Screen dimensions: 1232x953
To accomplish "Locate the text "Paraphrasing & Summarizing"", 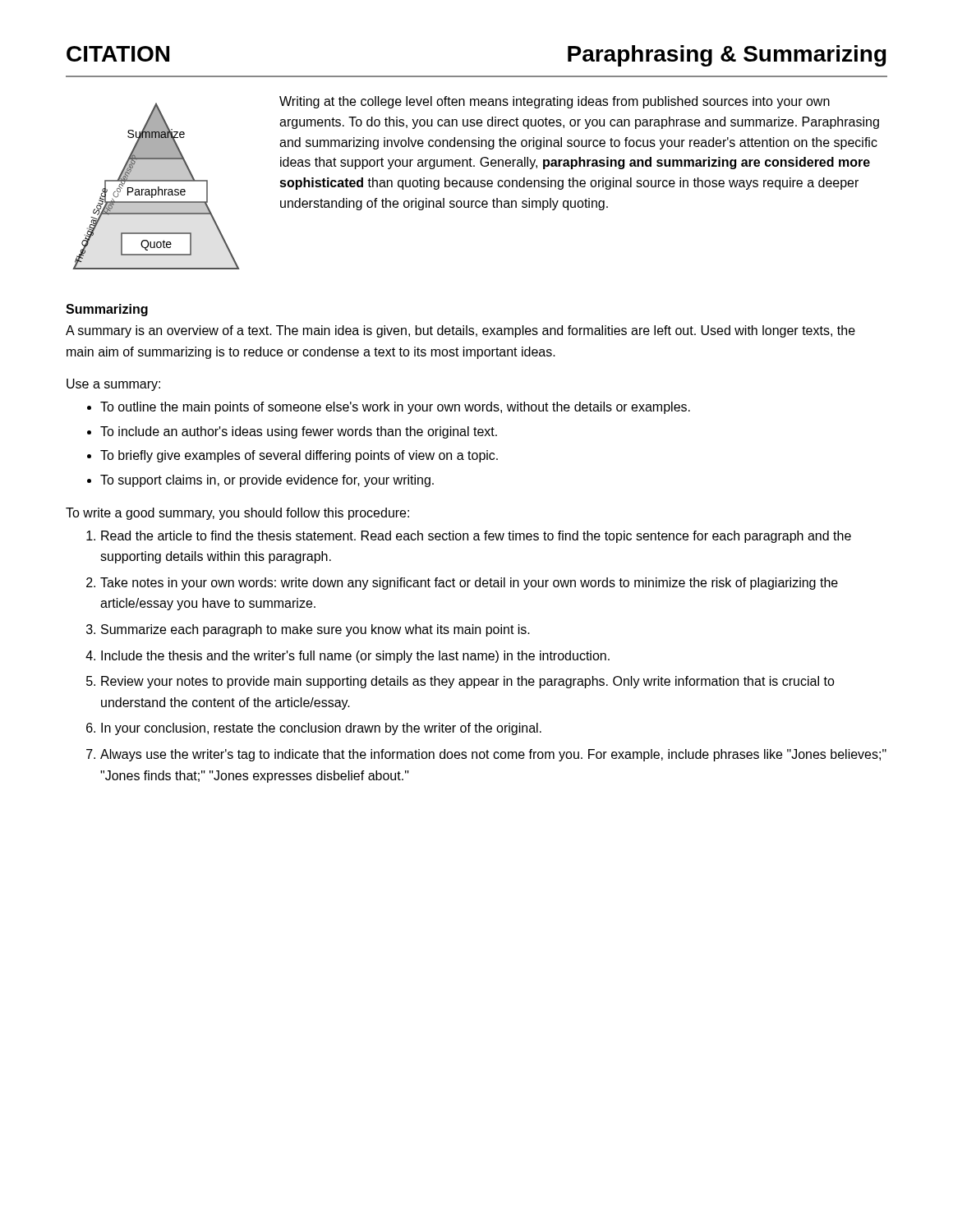I will pyautogui.click(x=727, y=54).
